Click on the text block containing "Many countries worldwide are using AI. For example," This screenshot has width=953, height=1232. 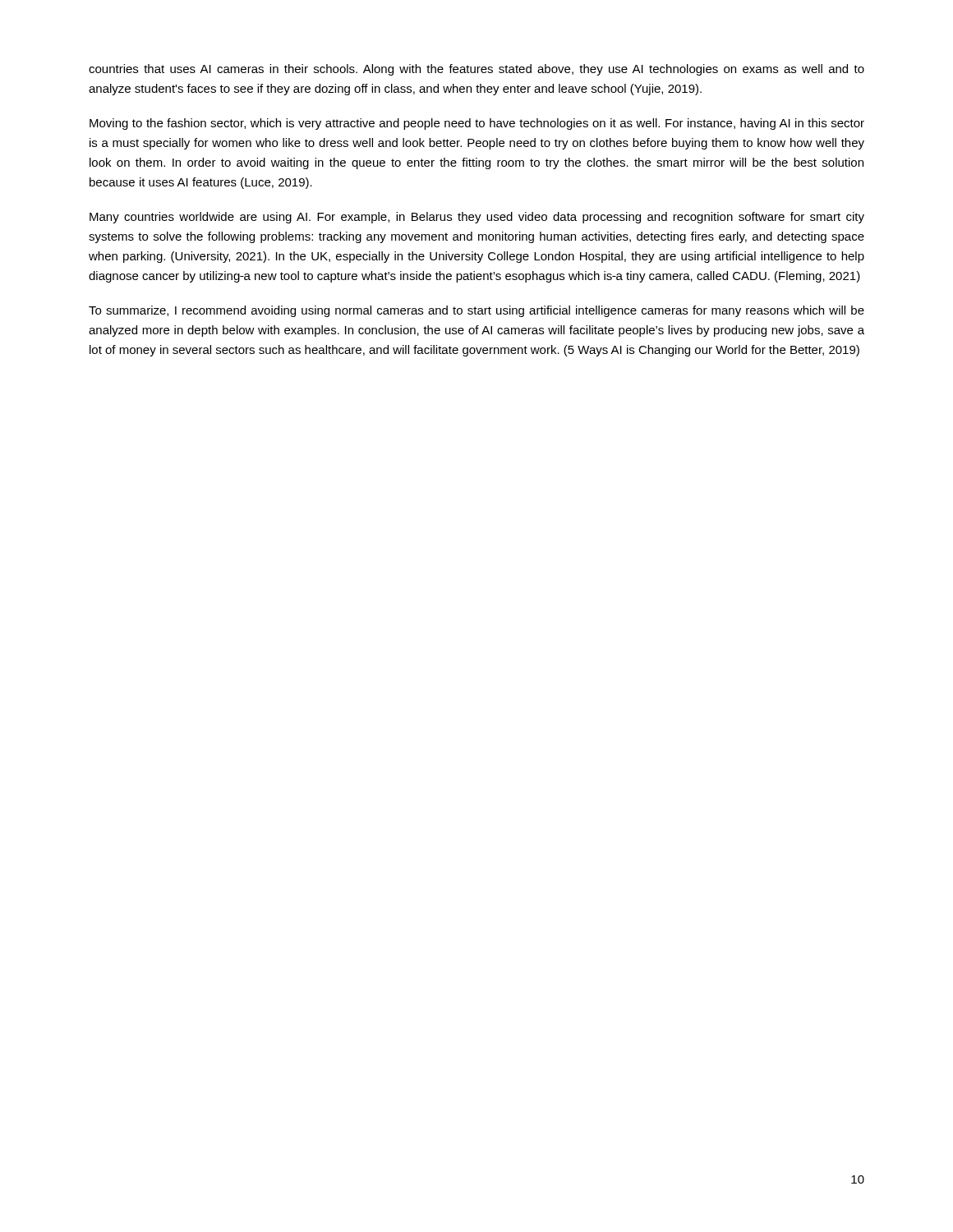[476, 246]
